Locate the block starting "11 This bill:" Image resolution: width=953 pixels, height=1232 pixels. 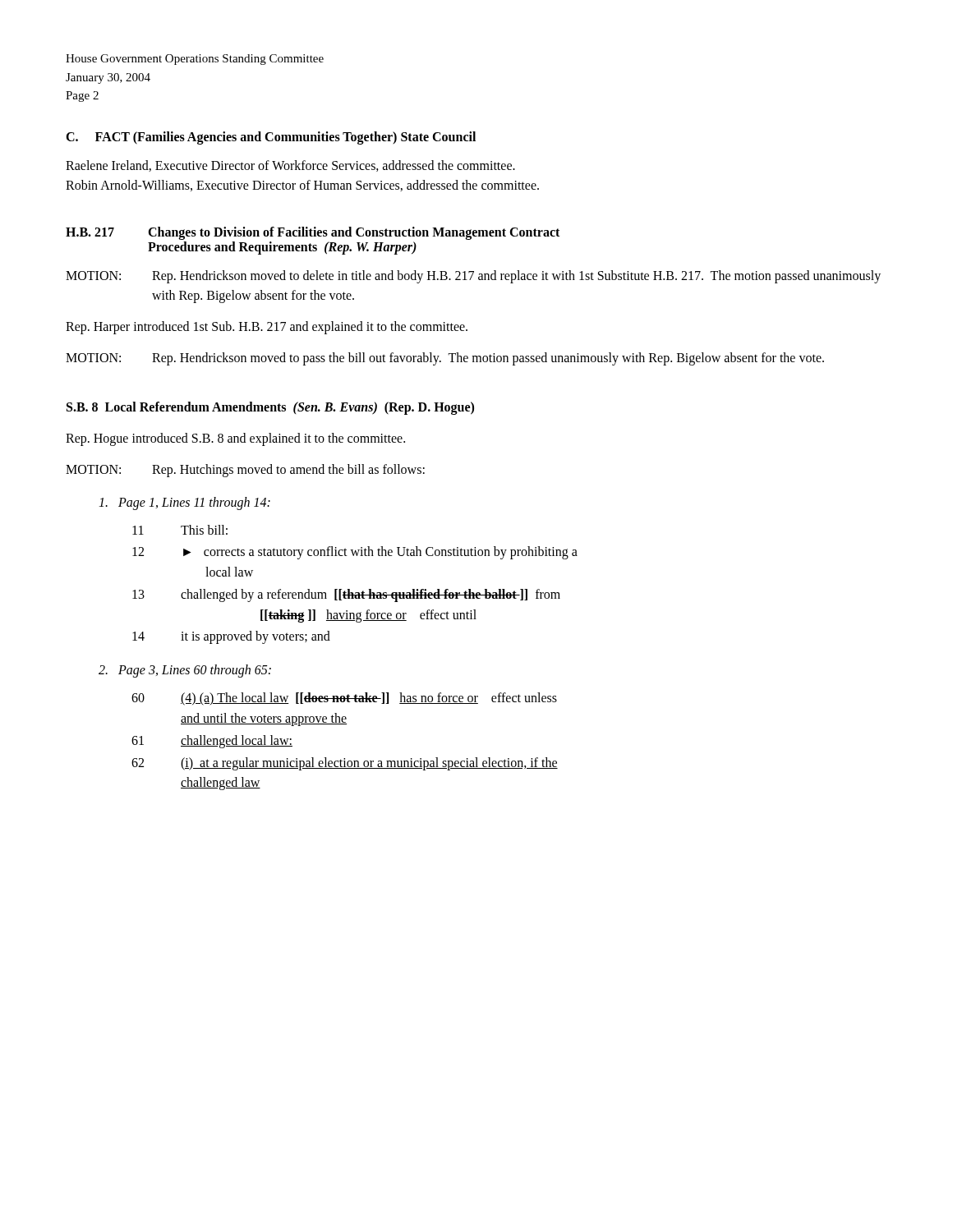point(180,530)
